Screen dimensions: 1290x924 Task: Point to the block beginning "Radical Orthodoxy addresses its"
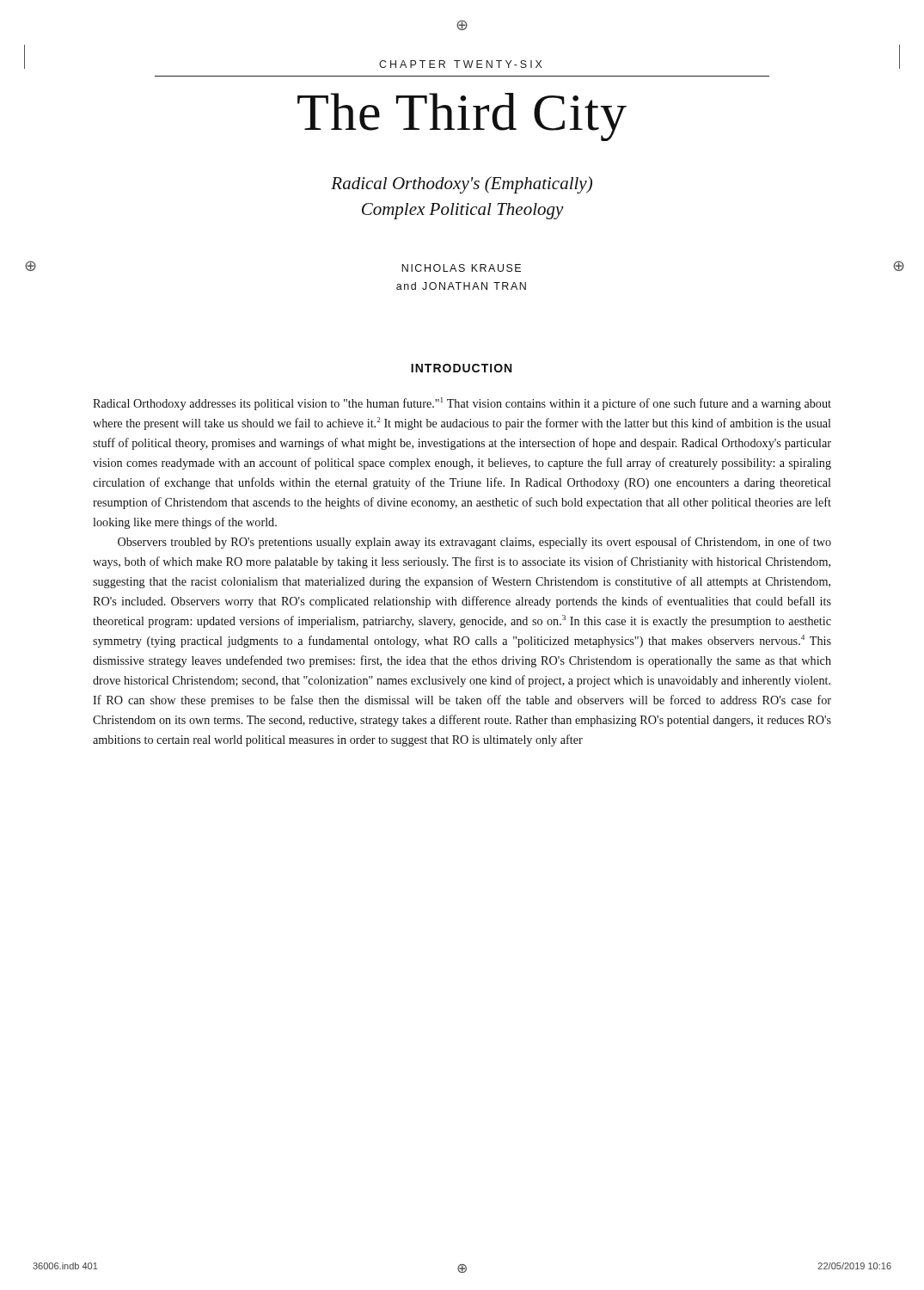(x=462, y=572)
